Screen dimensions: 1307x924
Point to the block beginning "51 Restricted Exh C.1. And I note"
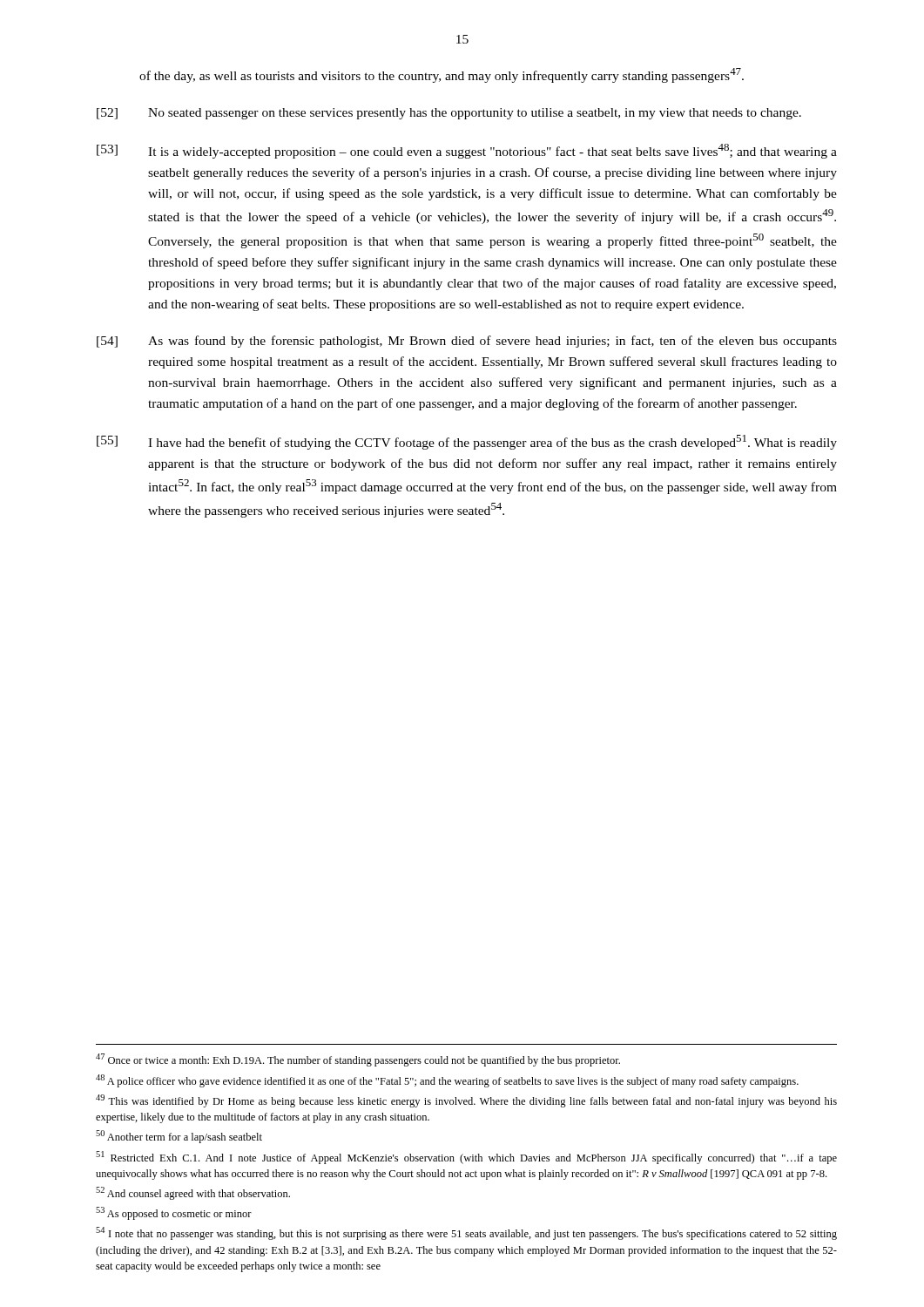click(466, 1164)
